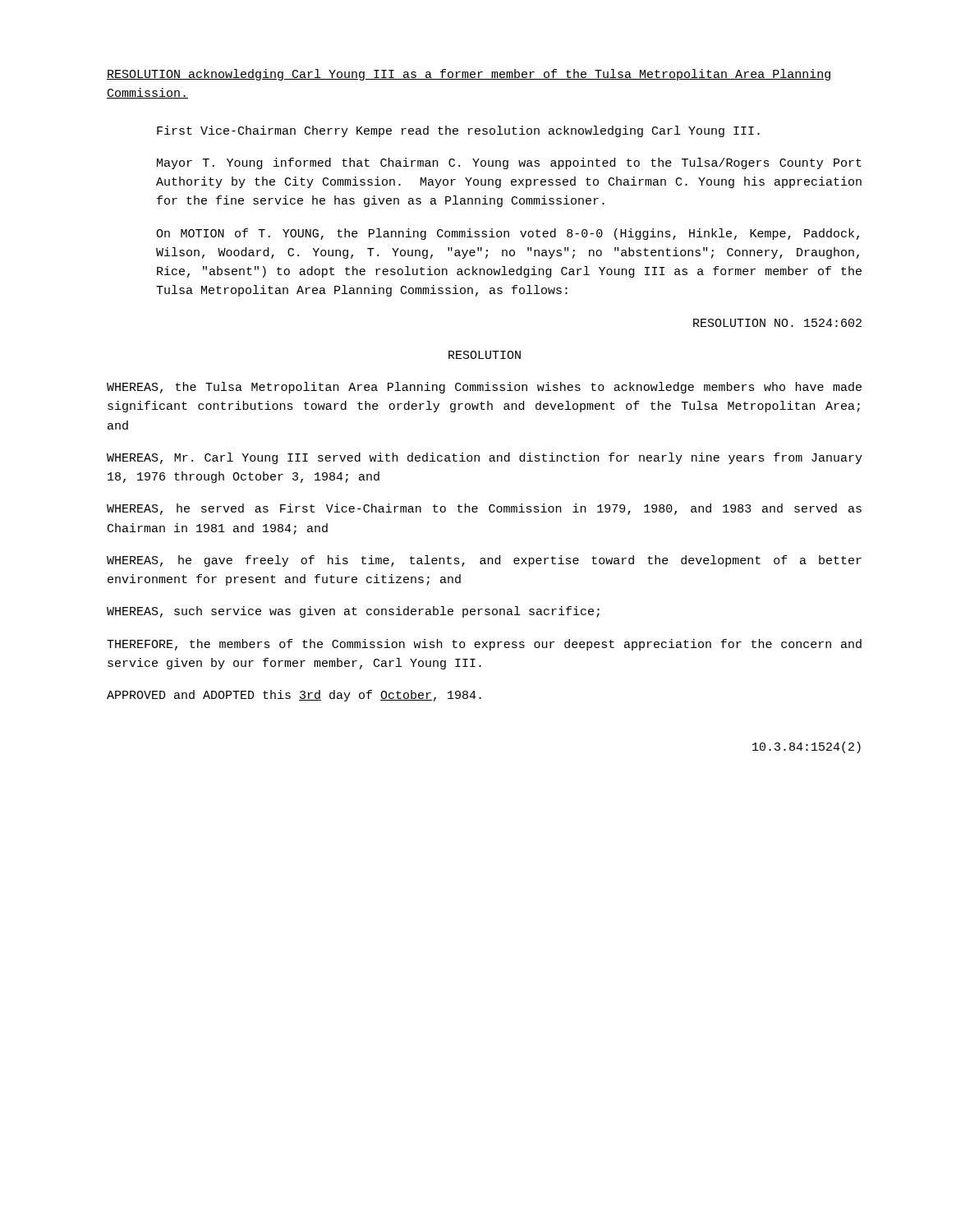Locate the text block that reads "WHEREAS, he served as First Vice-Chairman to the"

pos(485,519)
